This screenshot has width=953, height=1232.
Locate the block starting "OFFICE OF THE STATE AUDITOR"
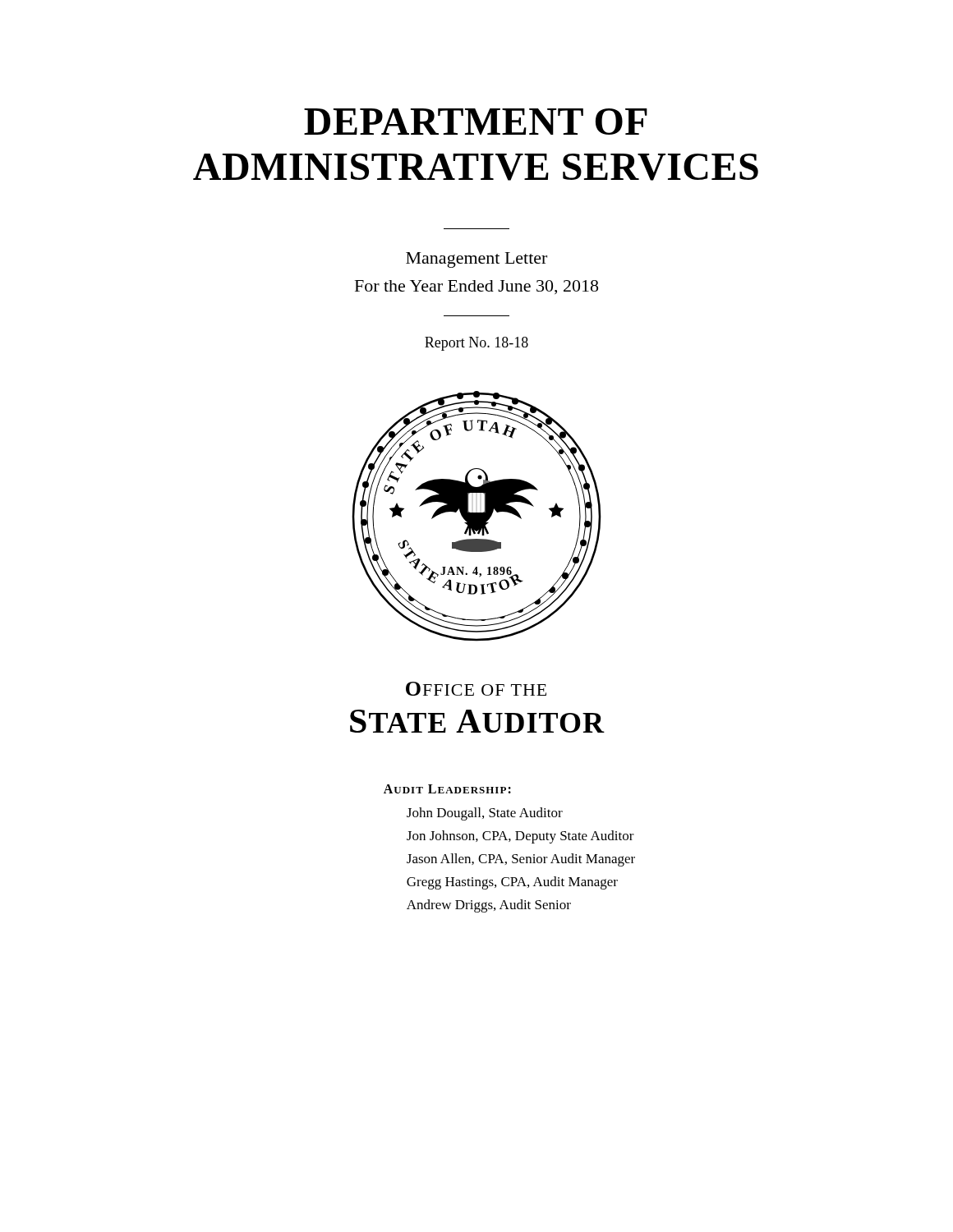476,708
